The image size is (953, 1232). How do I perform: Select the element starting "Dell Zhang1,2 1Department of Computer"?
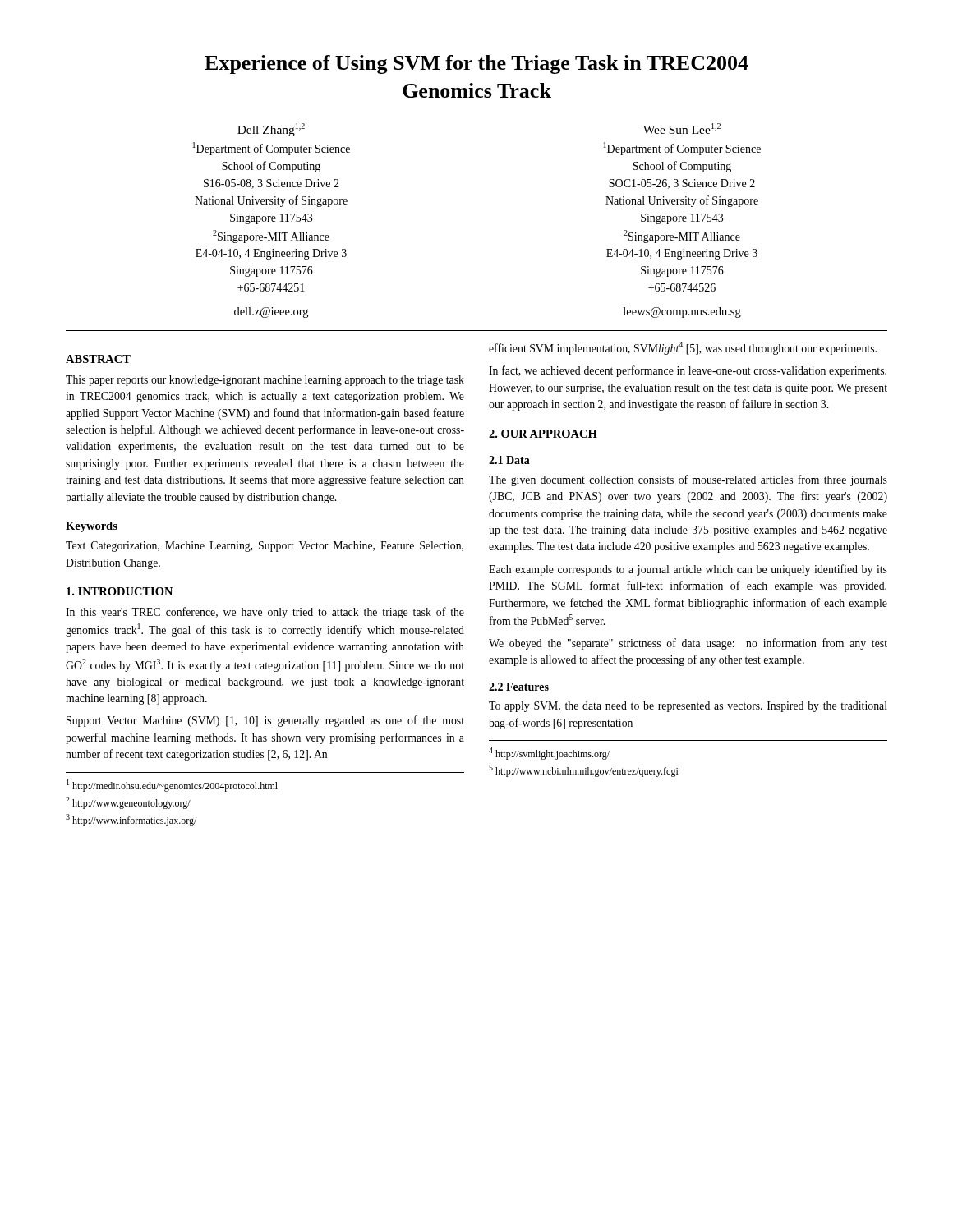(272, 129)
